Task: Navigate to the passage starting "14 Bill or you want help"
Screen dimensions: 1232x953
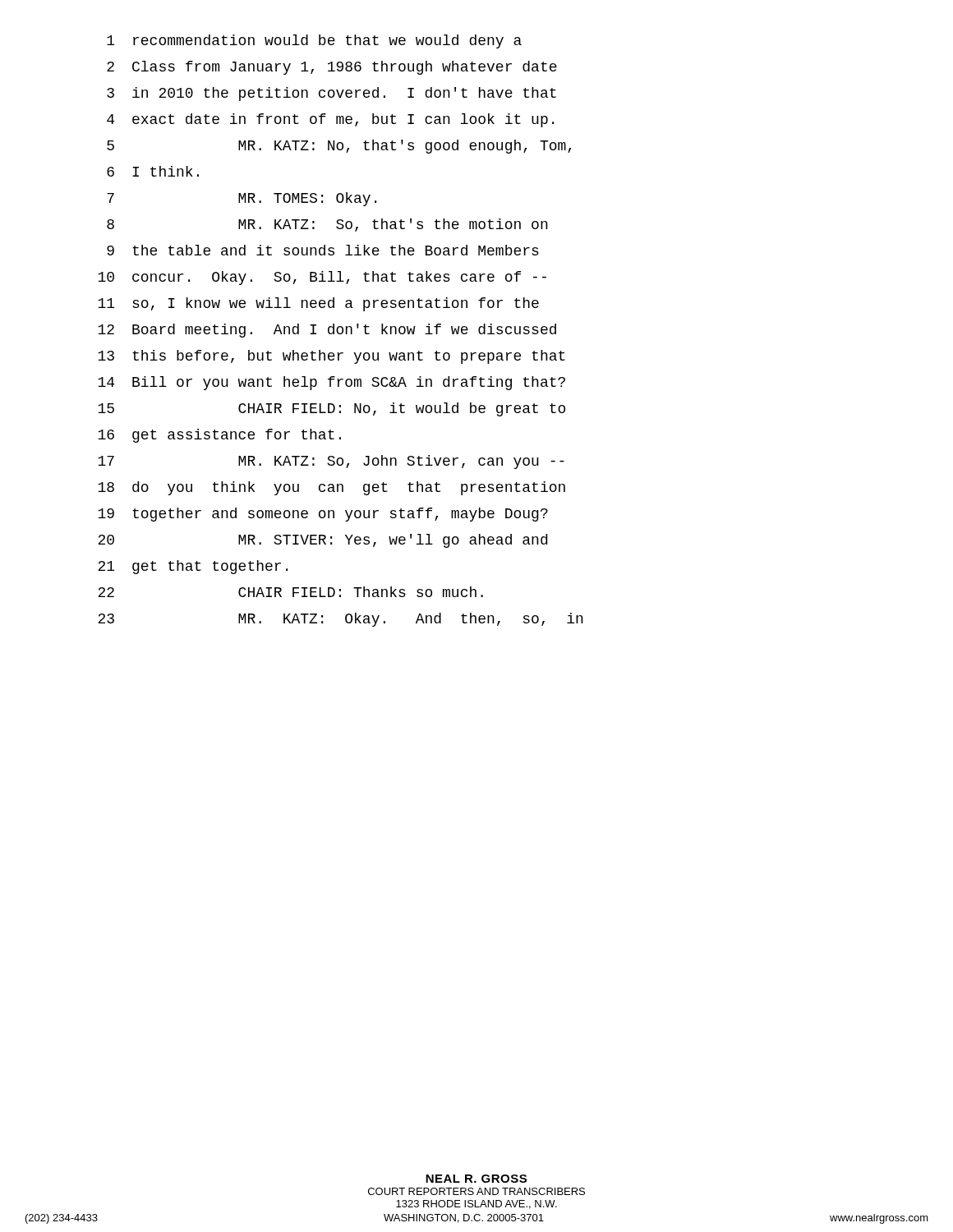Action: pos(485,383)
